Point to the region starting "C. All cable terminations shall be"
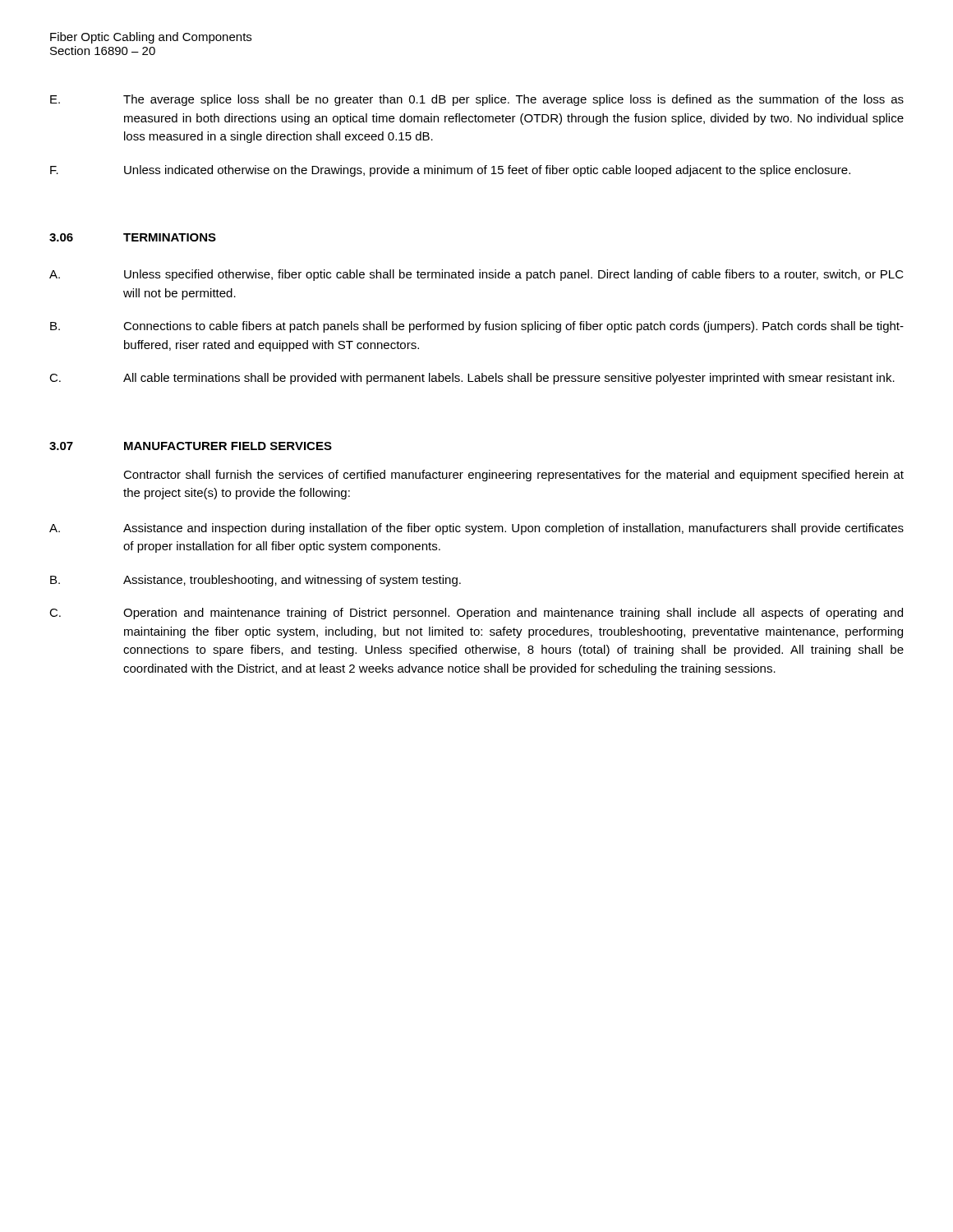This screenshot has width=953, height=1232. [476, 378]
